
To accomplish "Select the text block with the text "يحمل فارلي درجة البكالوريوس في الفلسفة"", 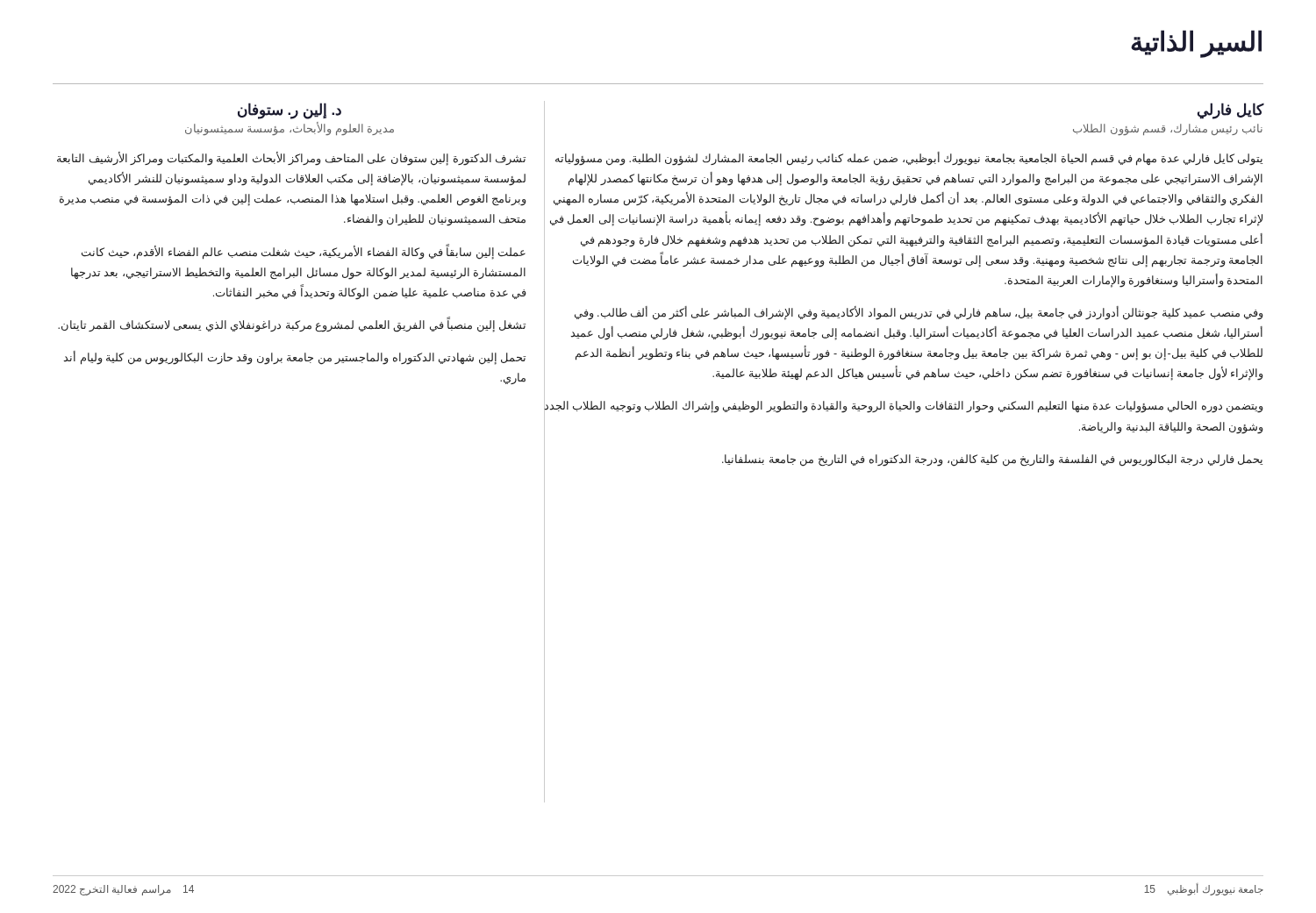I will coord(992,459).
